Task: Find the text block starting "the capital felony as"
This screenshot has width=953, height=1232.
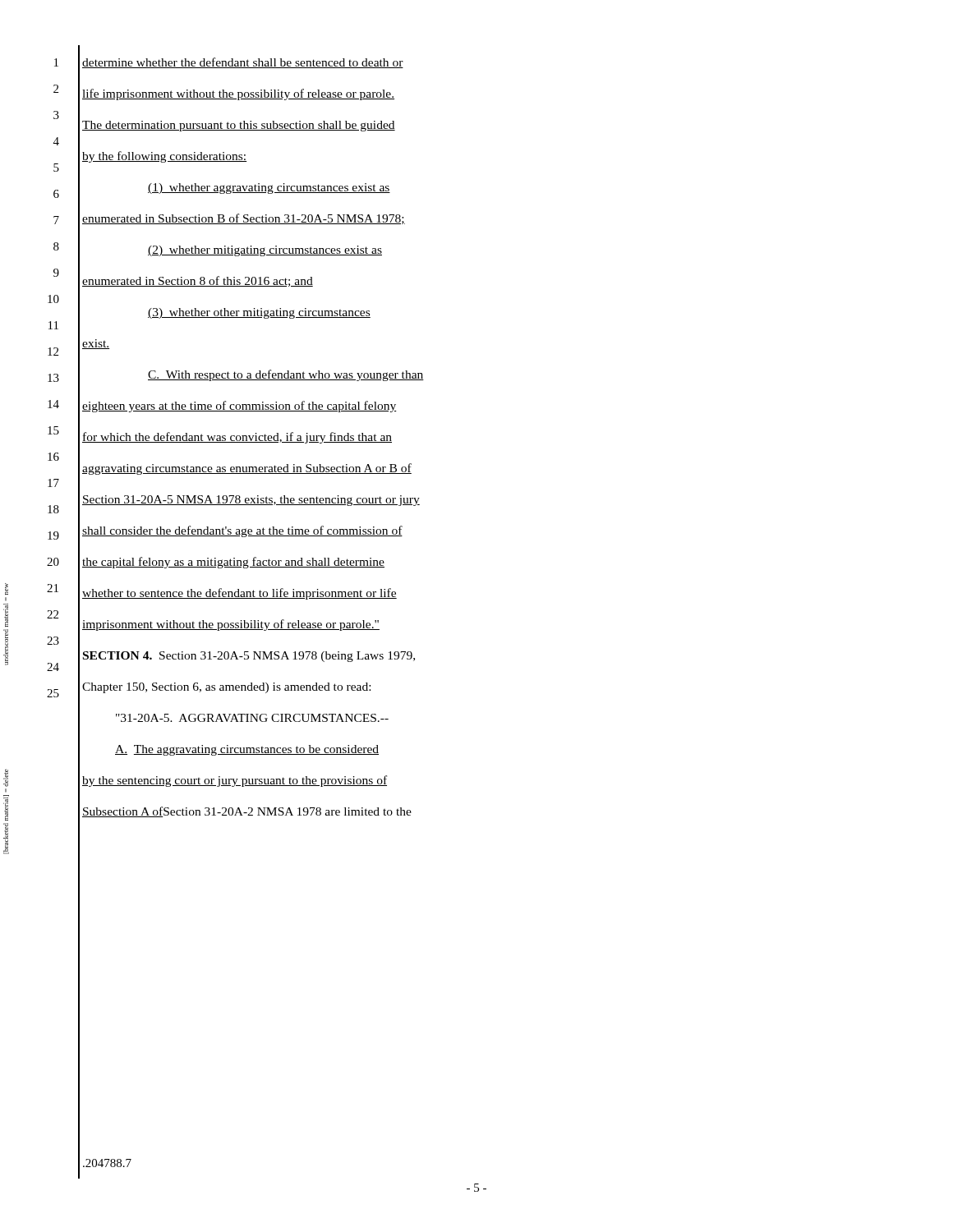Action: point(233,561)
